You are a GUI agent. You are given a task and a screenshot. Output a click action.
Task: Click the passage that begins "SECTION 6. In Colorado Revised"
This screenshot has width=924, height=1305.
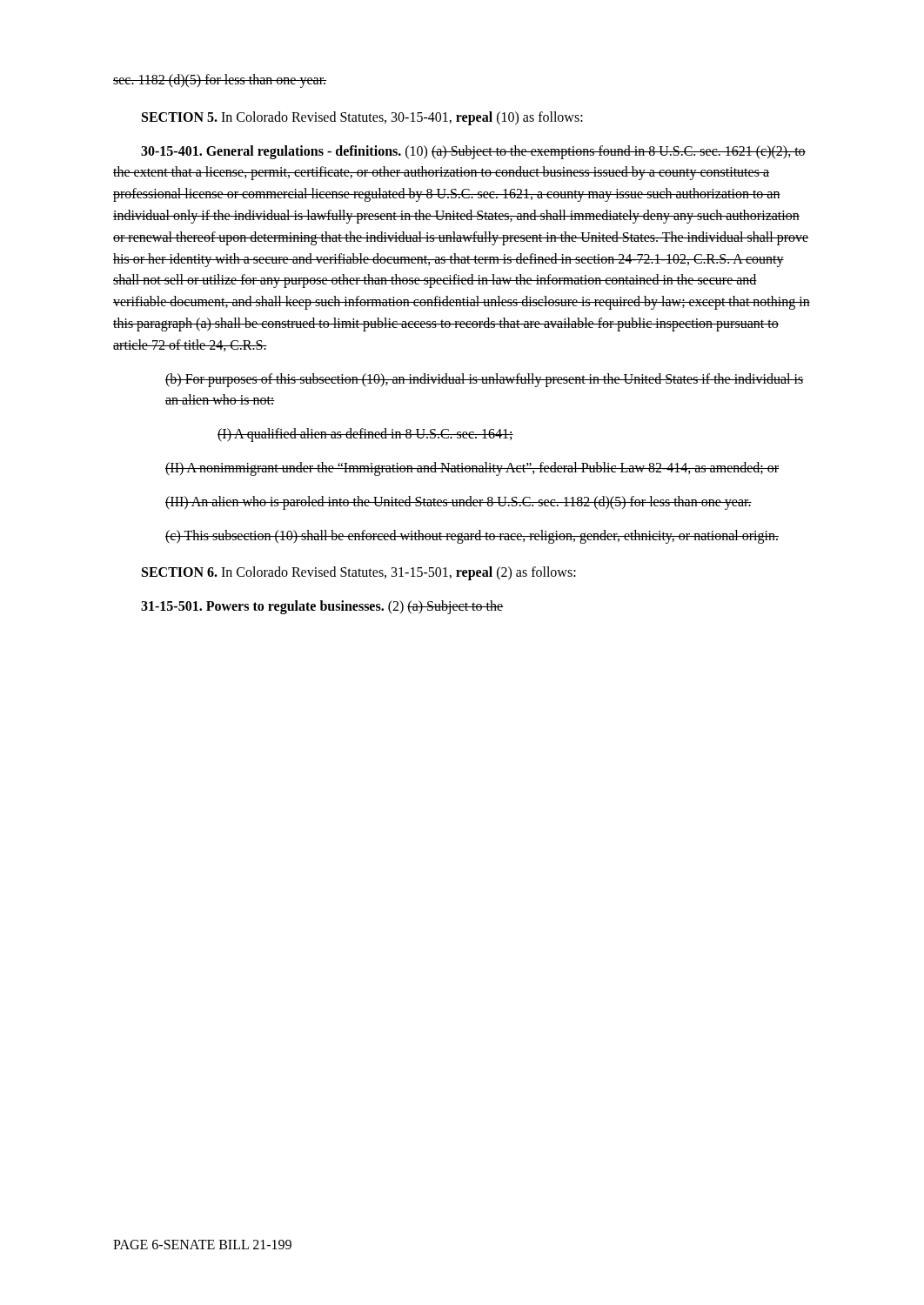click(x=345, y=572)
